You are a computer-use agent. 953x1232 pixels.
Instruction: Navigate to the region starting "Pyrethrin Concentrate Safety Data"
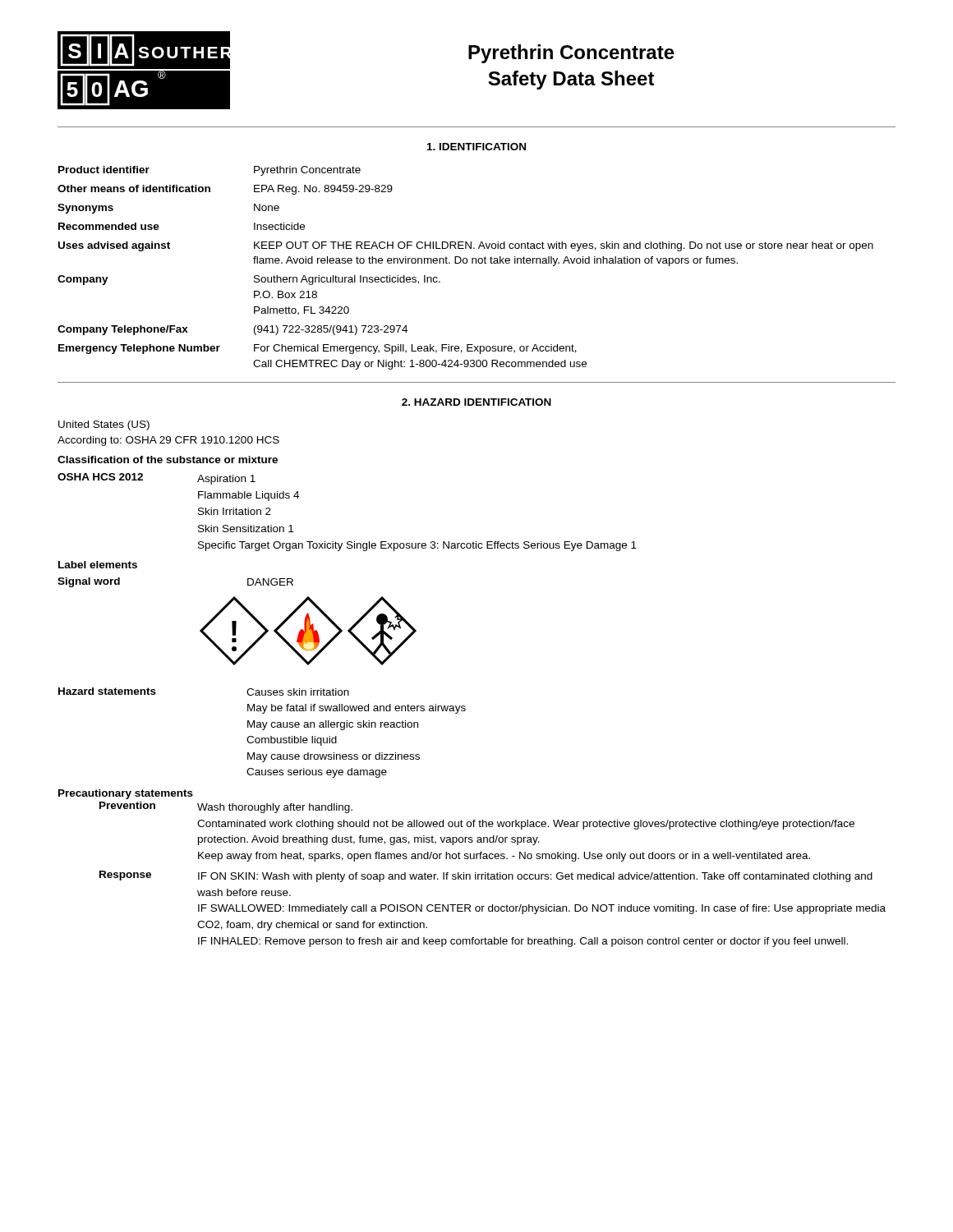point(571,66)
